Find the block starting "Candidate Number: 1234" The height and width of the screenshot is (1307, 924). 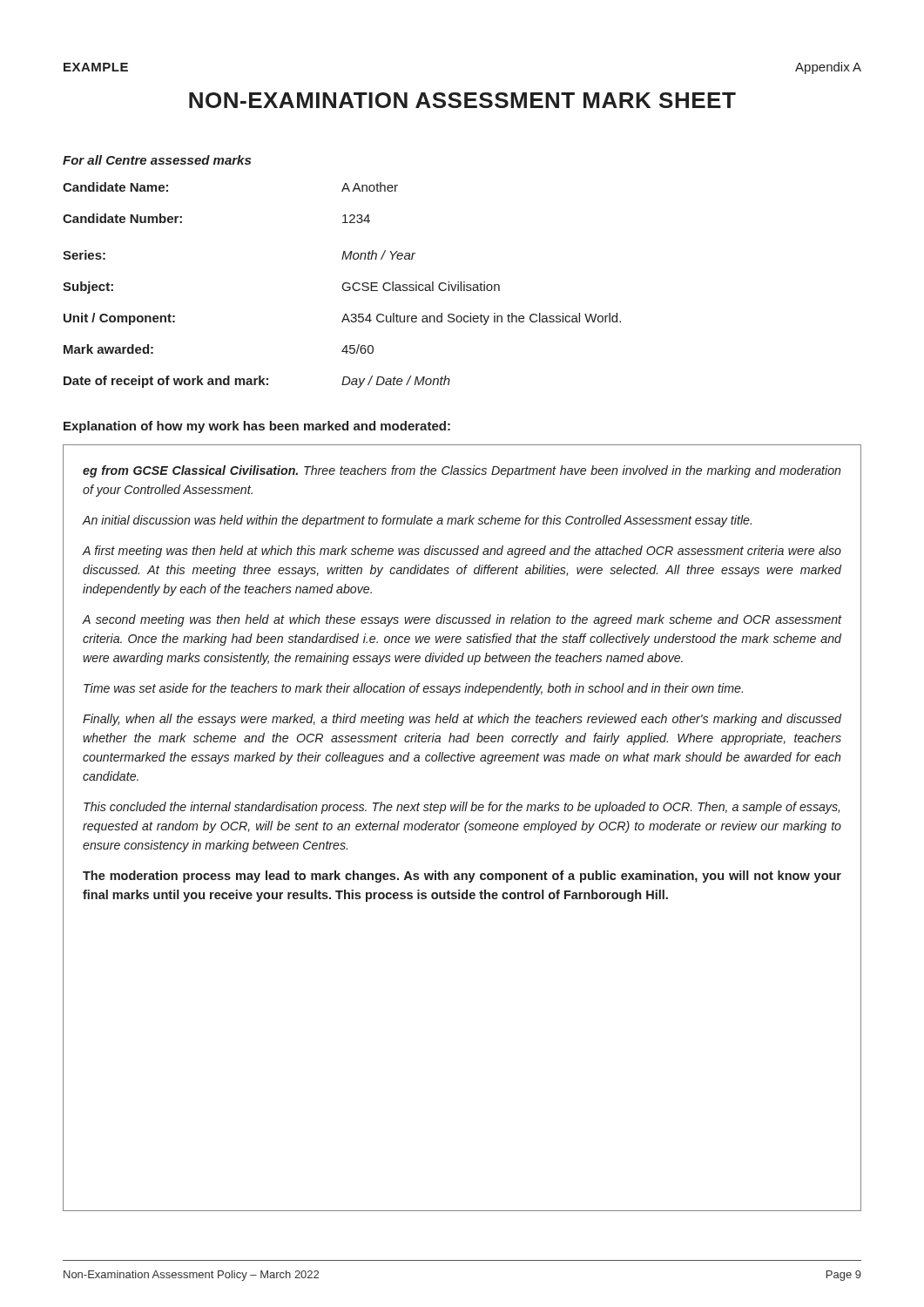click(x=122, y=217)
